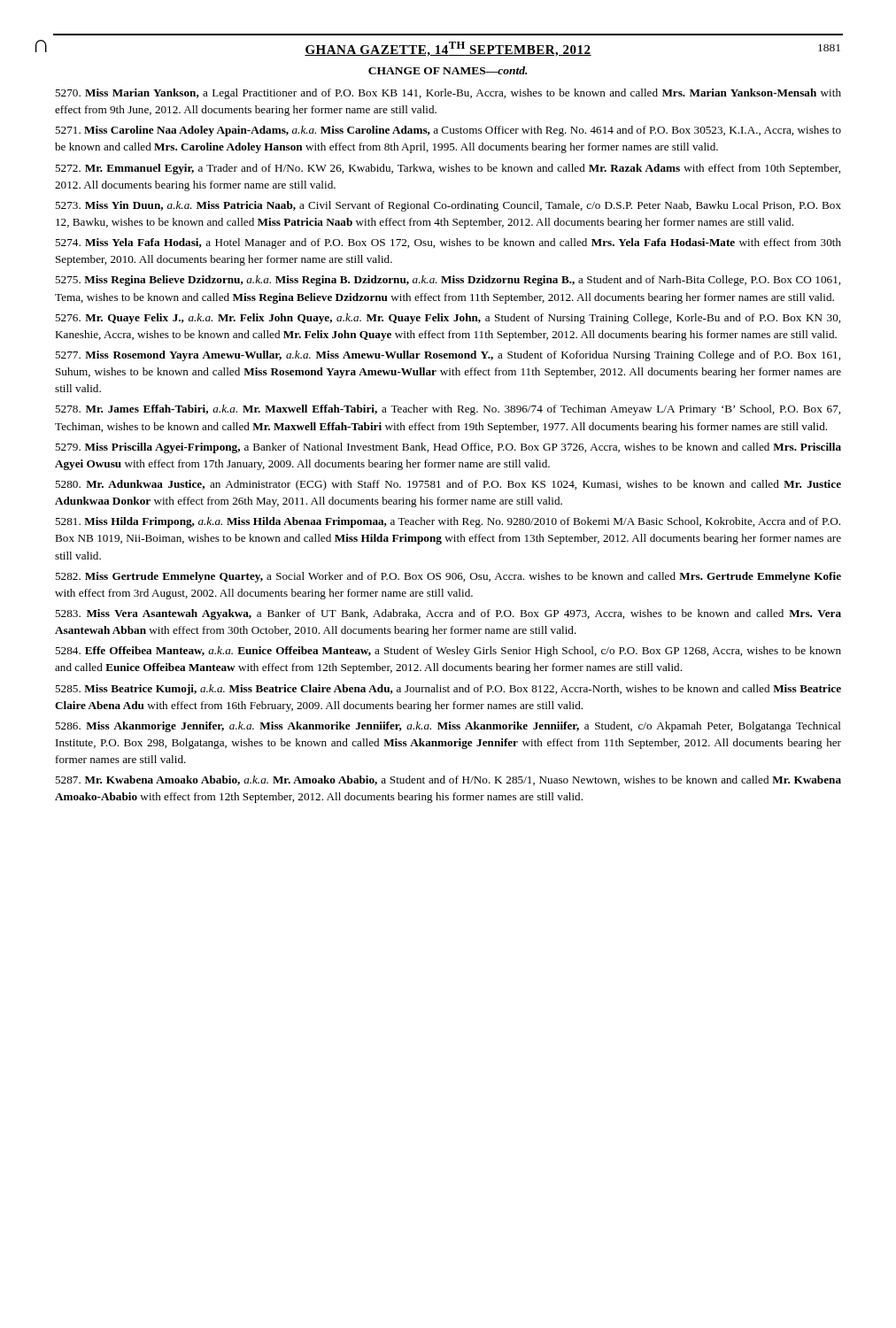The height and width of the screenshot is (1328, 896).
Task: Click the passage that begins "5287. Mr. Kwabena Amoako Ababio,"
Action: click(448, 788)
